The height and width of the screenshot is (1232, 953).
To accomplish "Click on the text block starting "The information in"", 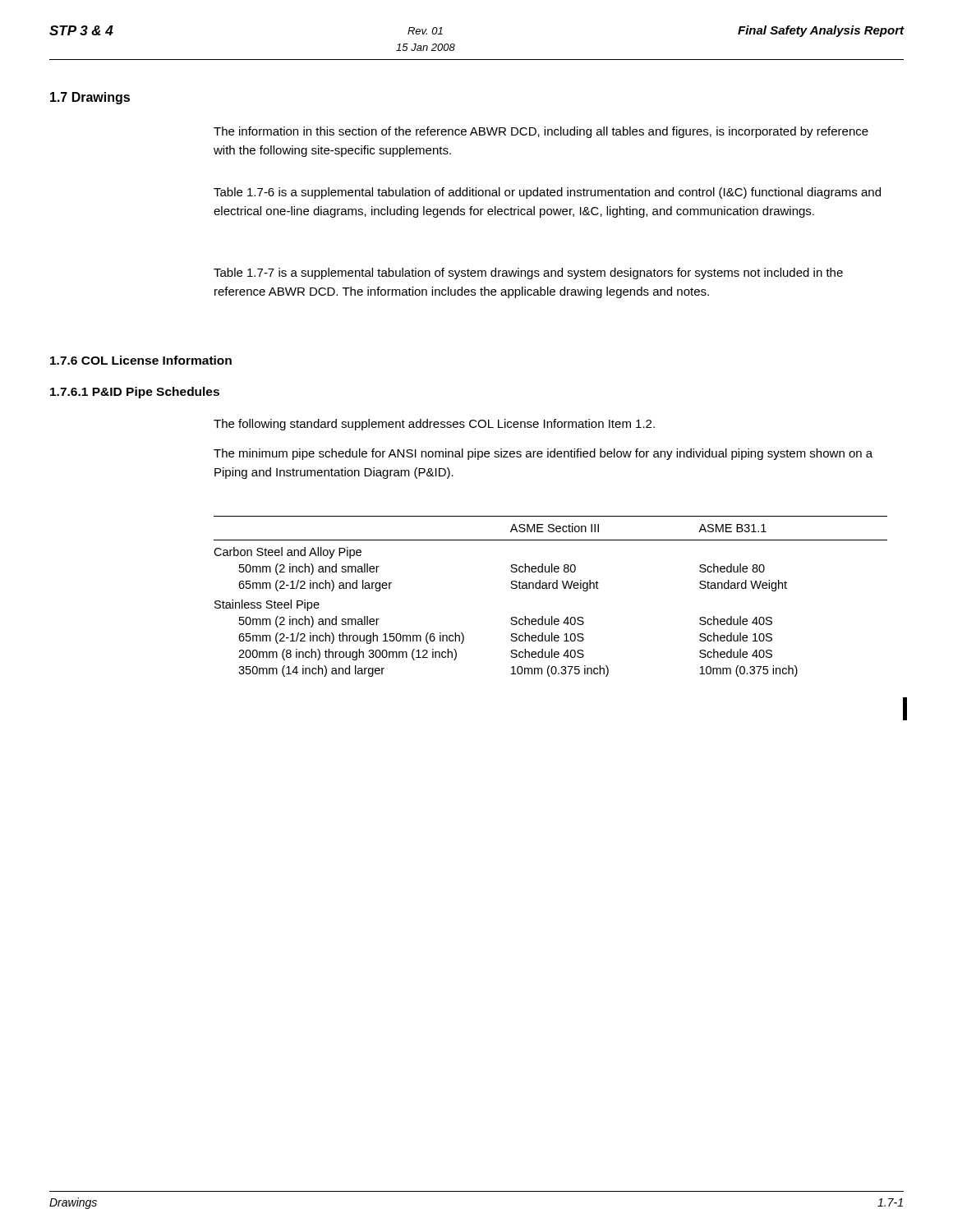I will (541, 141).
